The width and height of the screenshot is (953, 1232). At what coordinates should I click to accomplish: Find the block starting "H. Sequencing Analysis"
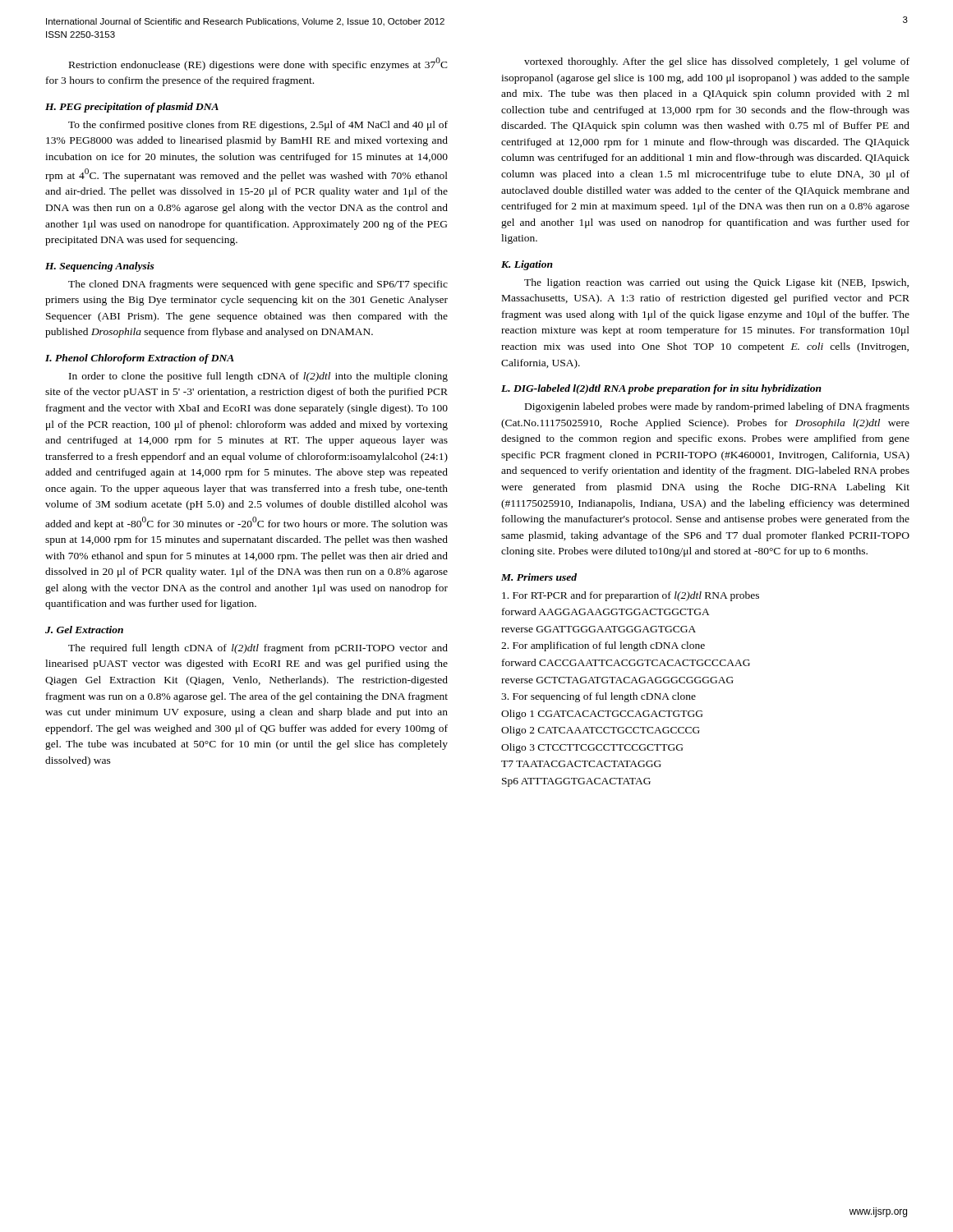(100, 265)
